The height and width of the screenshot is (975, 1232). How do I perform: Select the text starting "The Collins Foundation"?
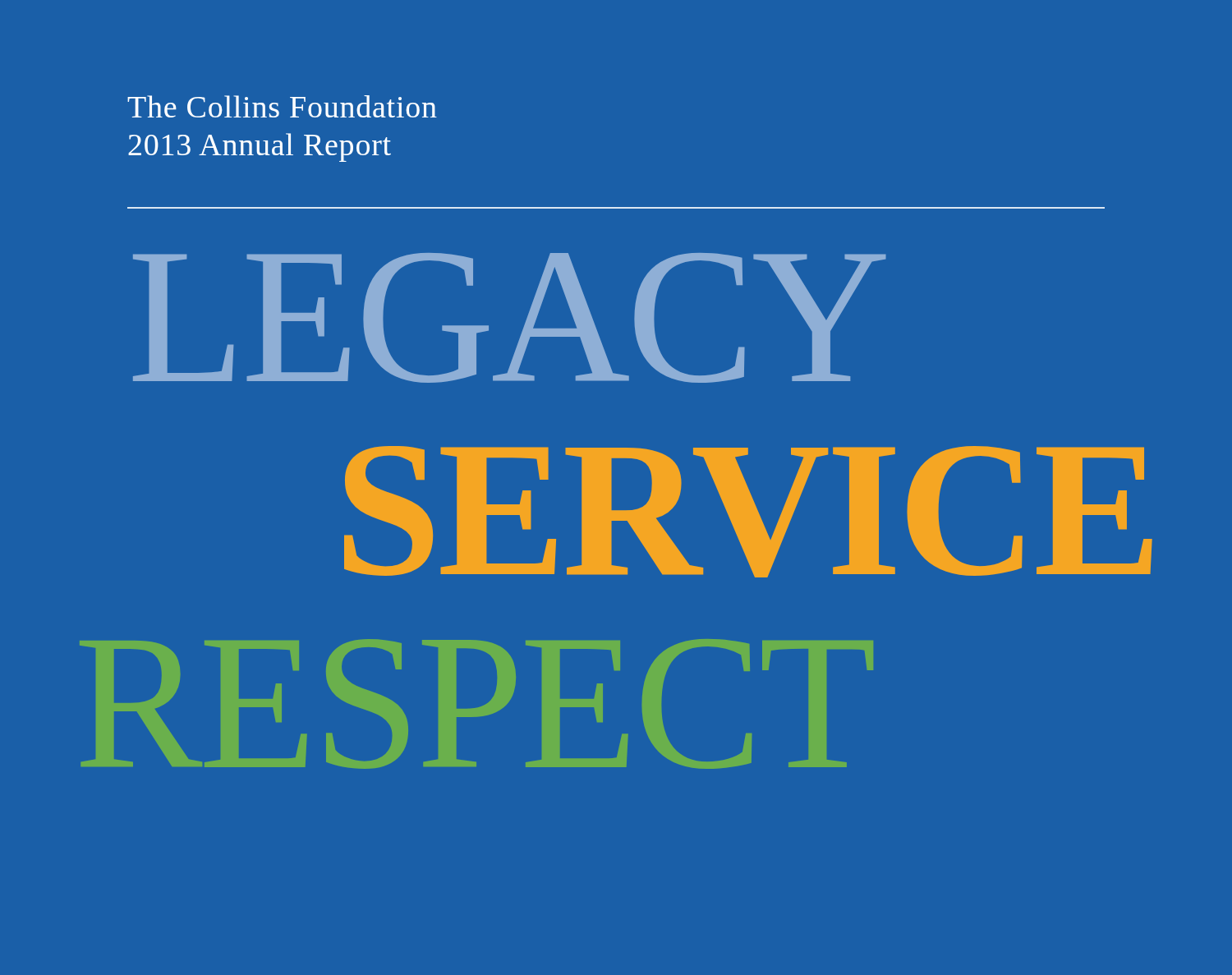click(282, 126)
